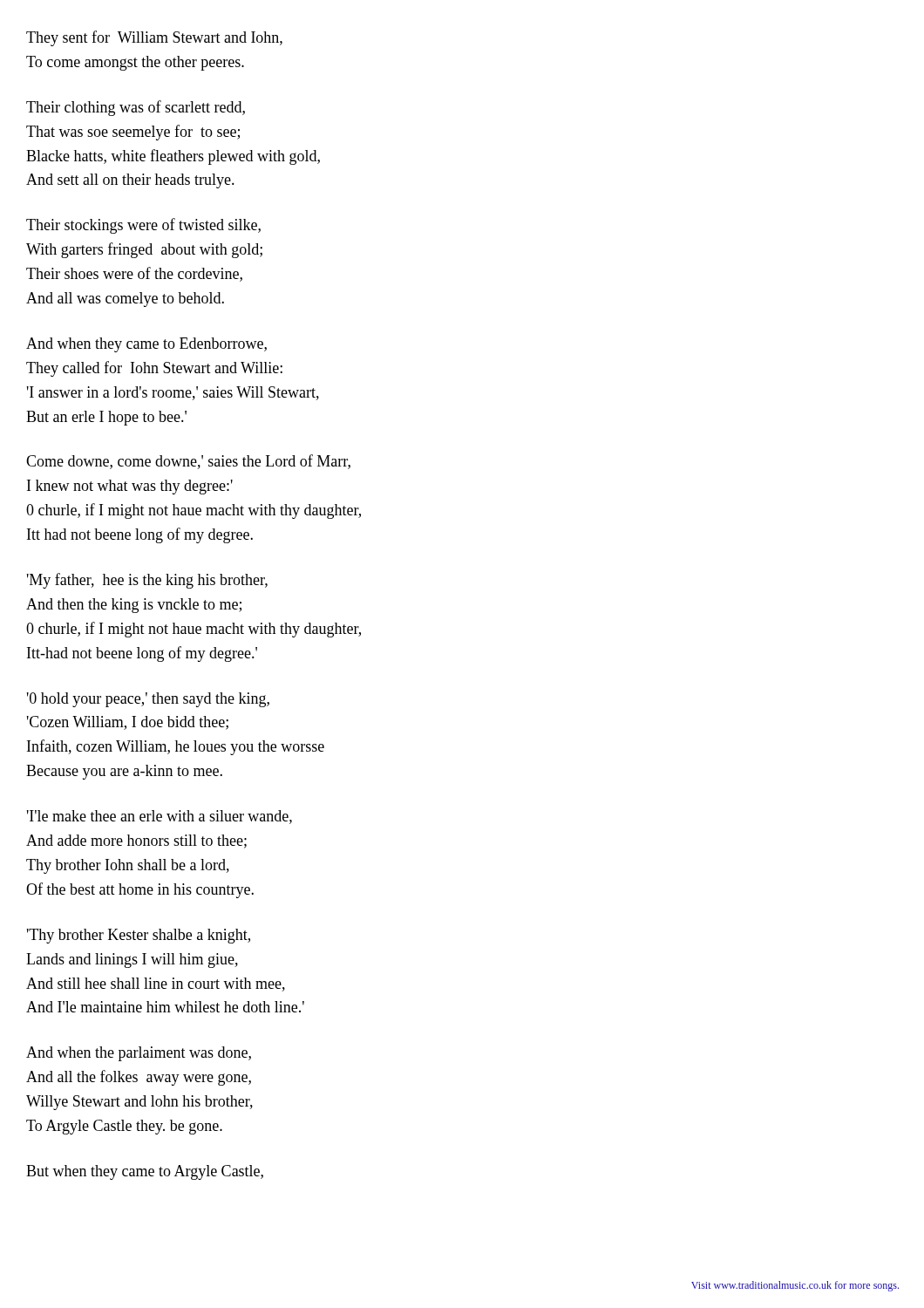Find the block on this page that starts "And when the parlaiment"

(139, 1054)
